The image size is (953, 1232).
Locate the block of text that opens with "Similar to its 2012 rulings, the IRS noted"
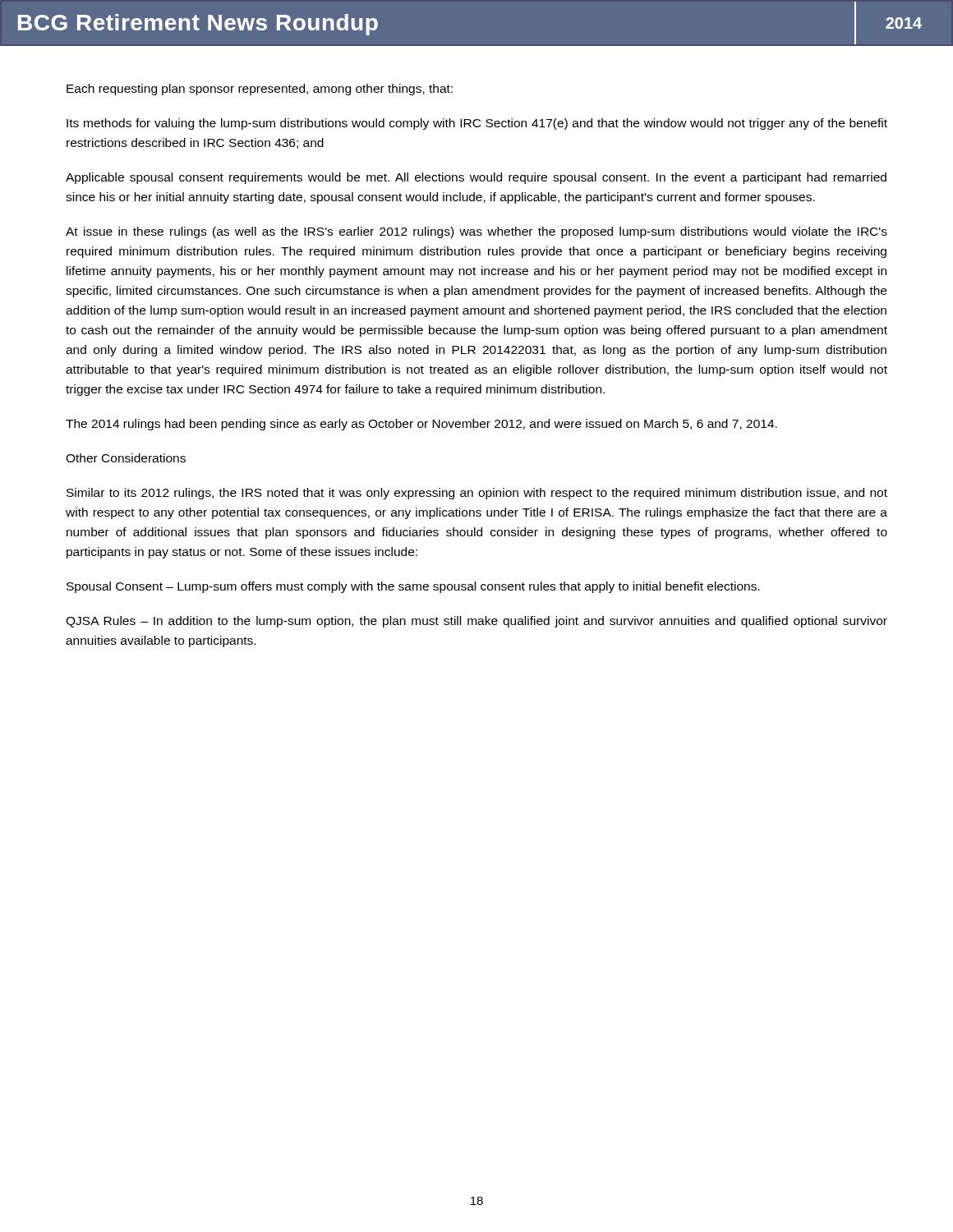[476, 522]
